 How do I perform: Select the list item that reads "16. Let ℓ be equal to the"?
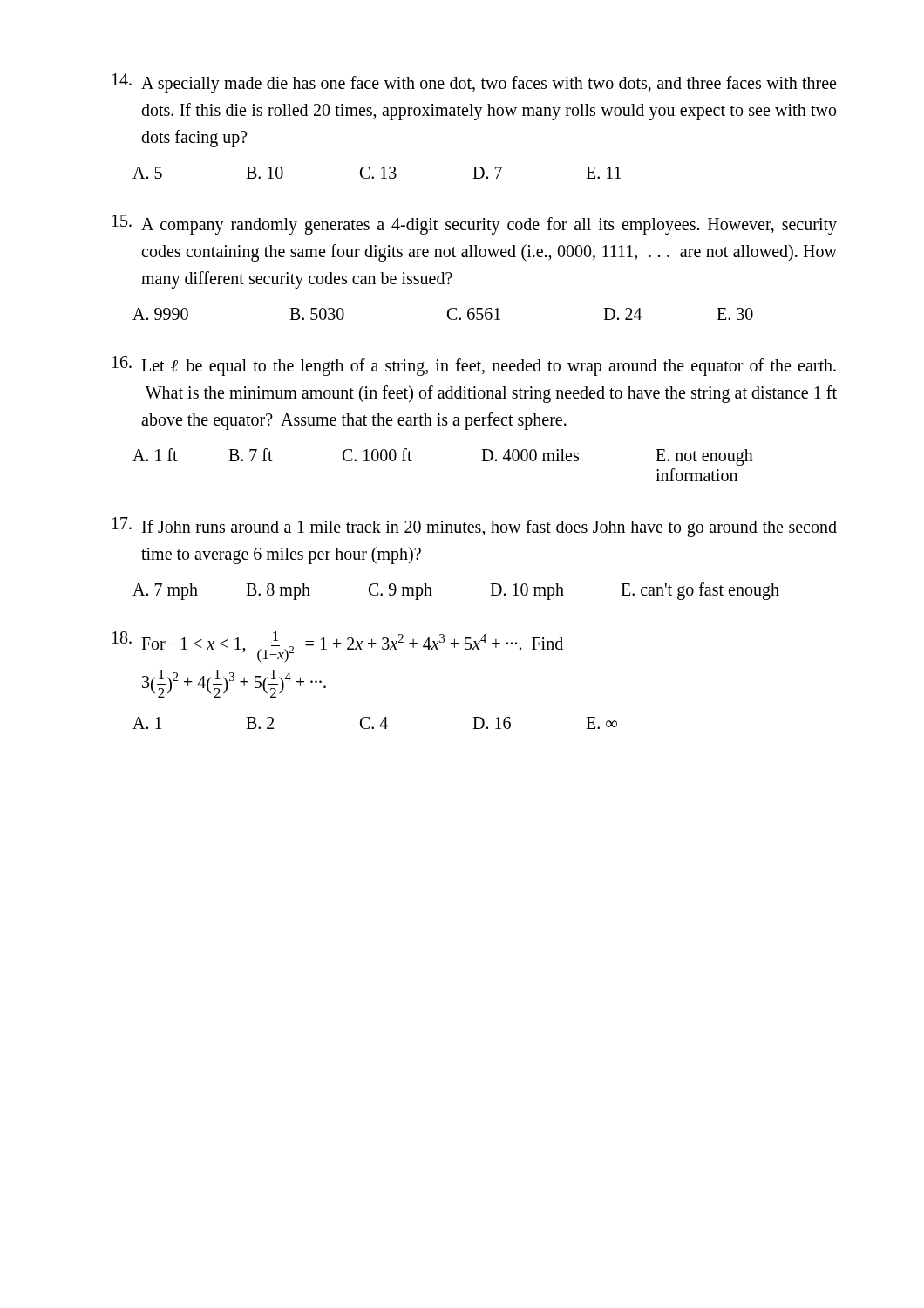(x=462, y=393)
